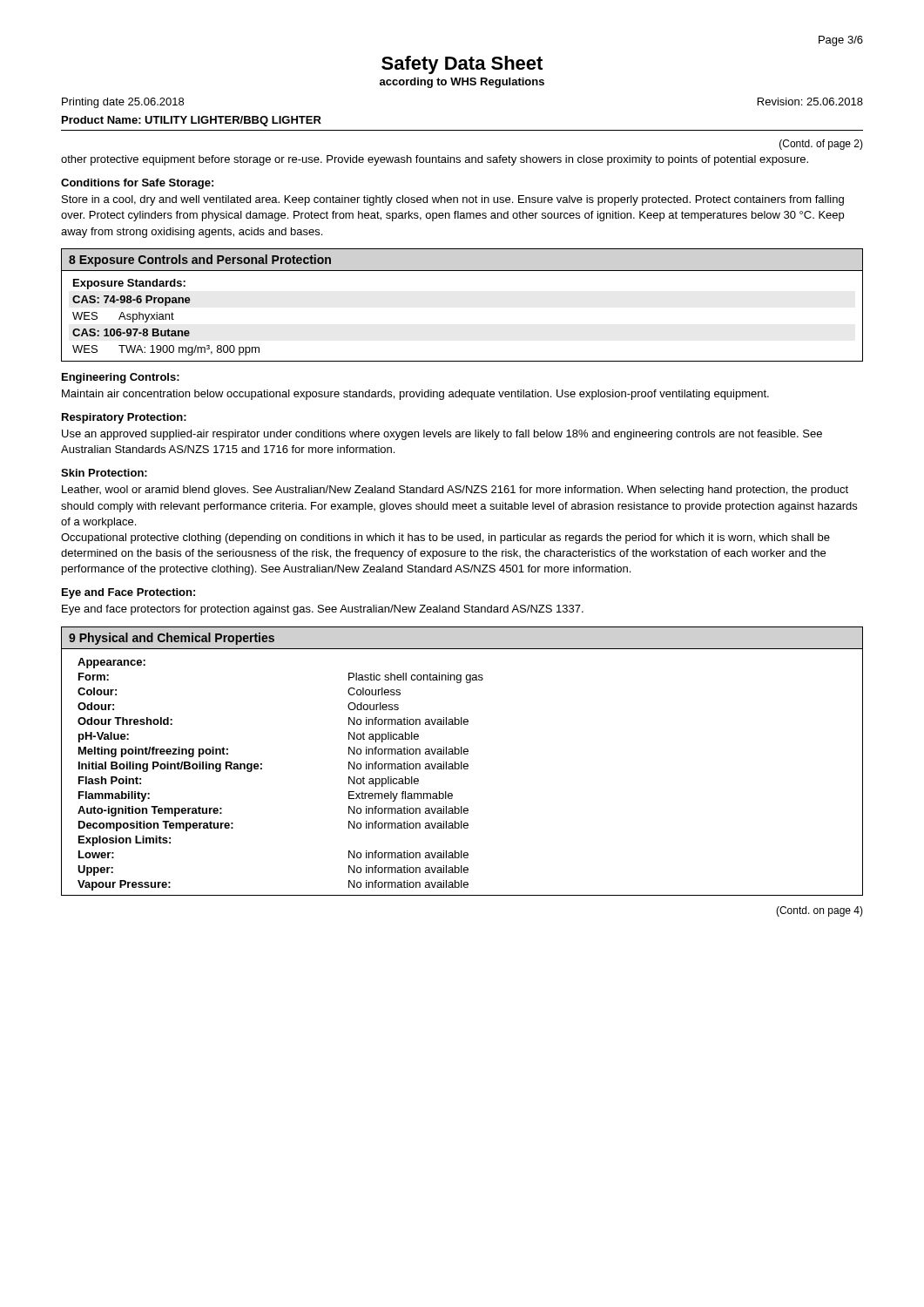Click on the text starting "(Contd. on page 4)"
The height and width of the screenshot is (1307, 924).
[x=819, y=910]
